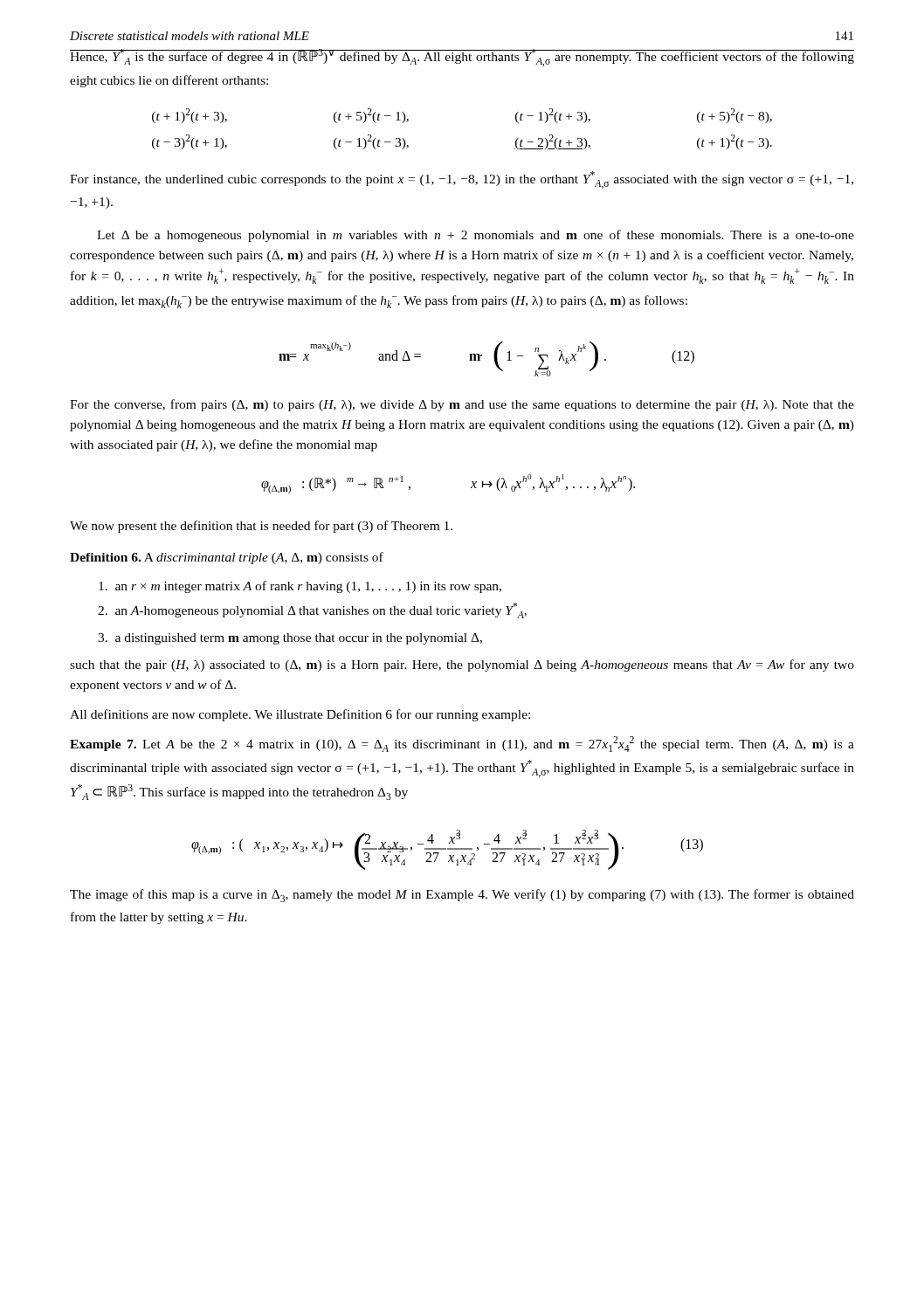Click on the list item containing "an r × m integer matrix"
This screenshot has height=1310, width=924.
point(300,585)
